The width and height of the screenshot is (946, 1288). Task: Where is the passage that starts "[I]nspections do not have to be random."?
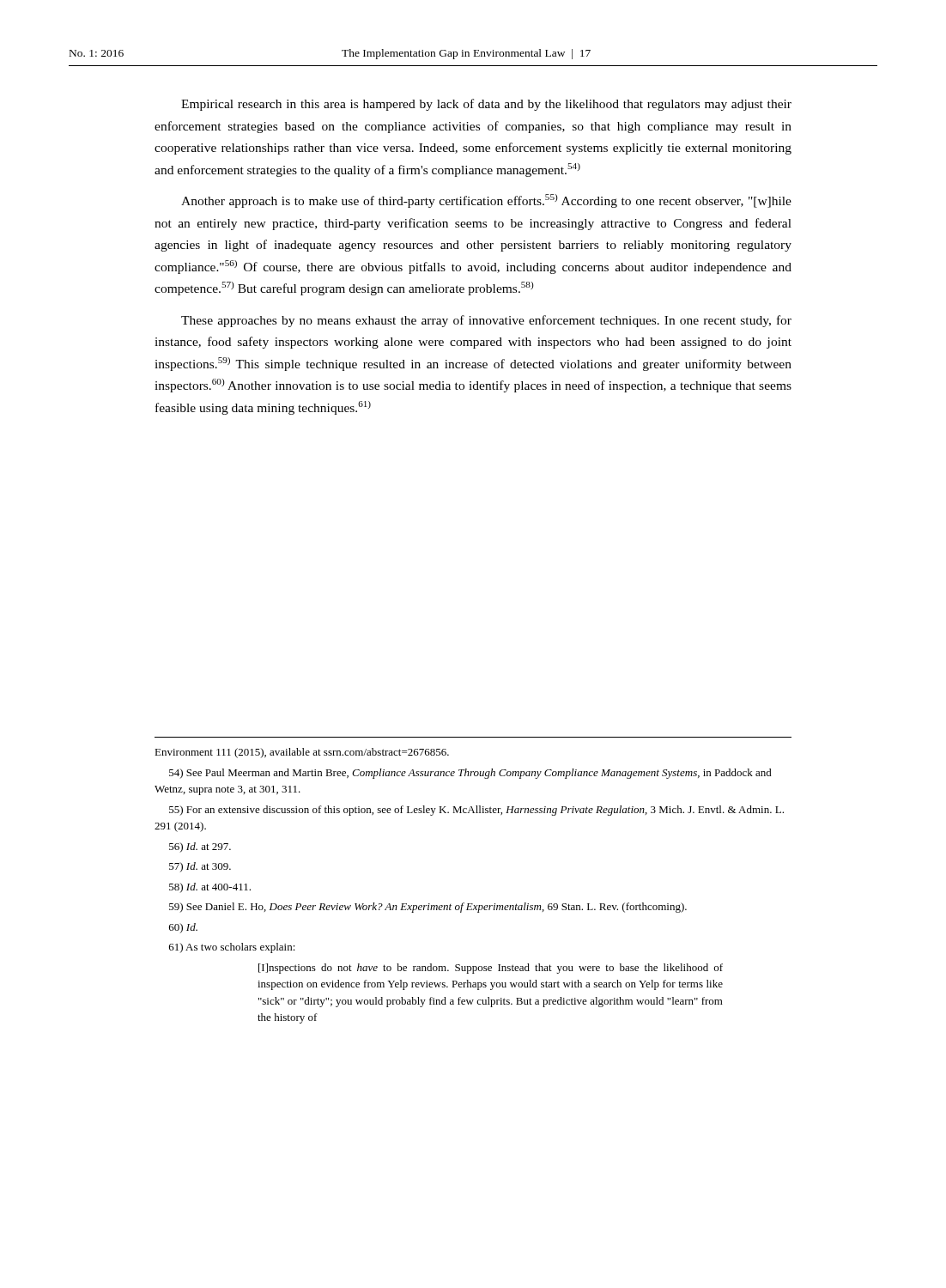490,992
